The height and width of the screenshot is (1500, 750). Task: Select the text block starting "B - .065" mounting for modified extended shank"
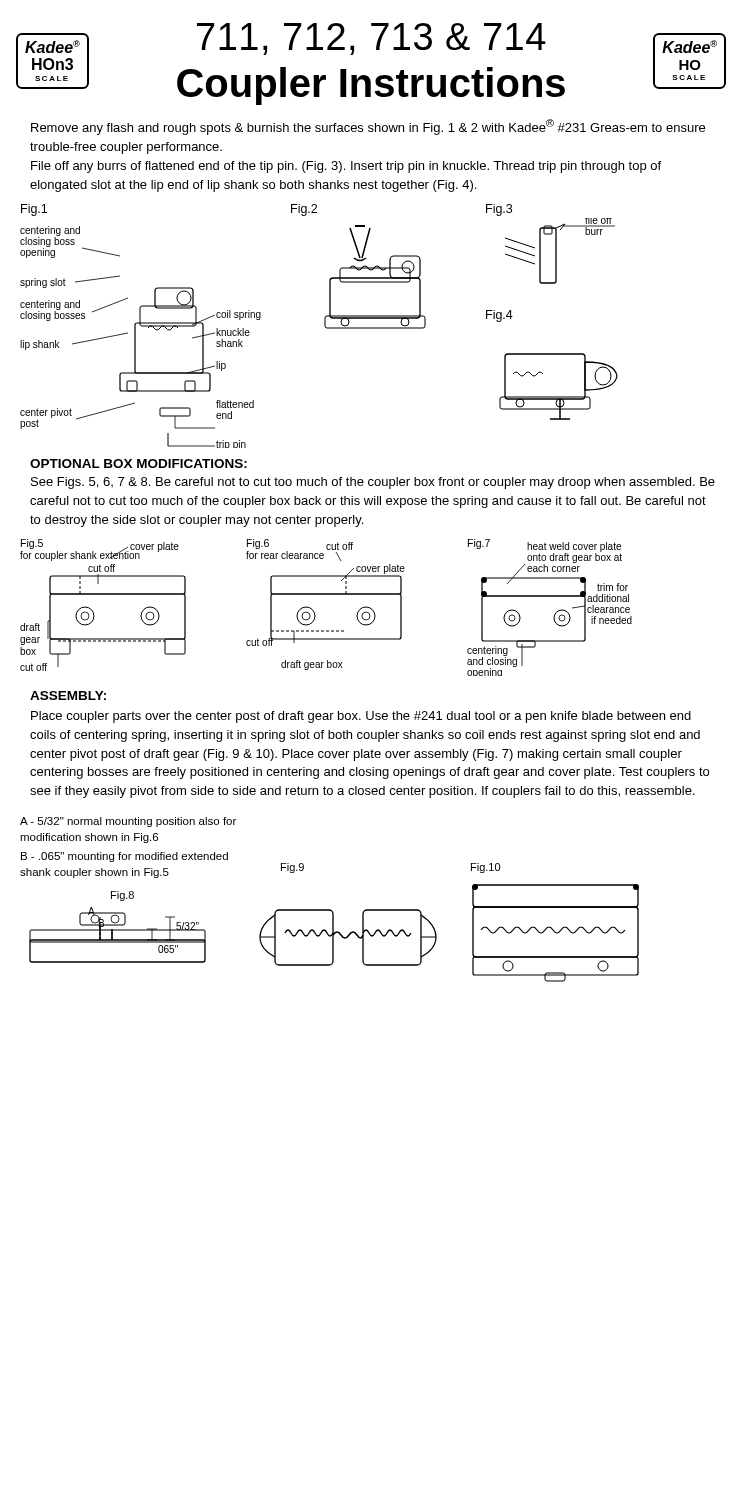[124, 864]
